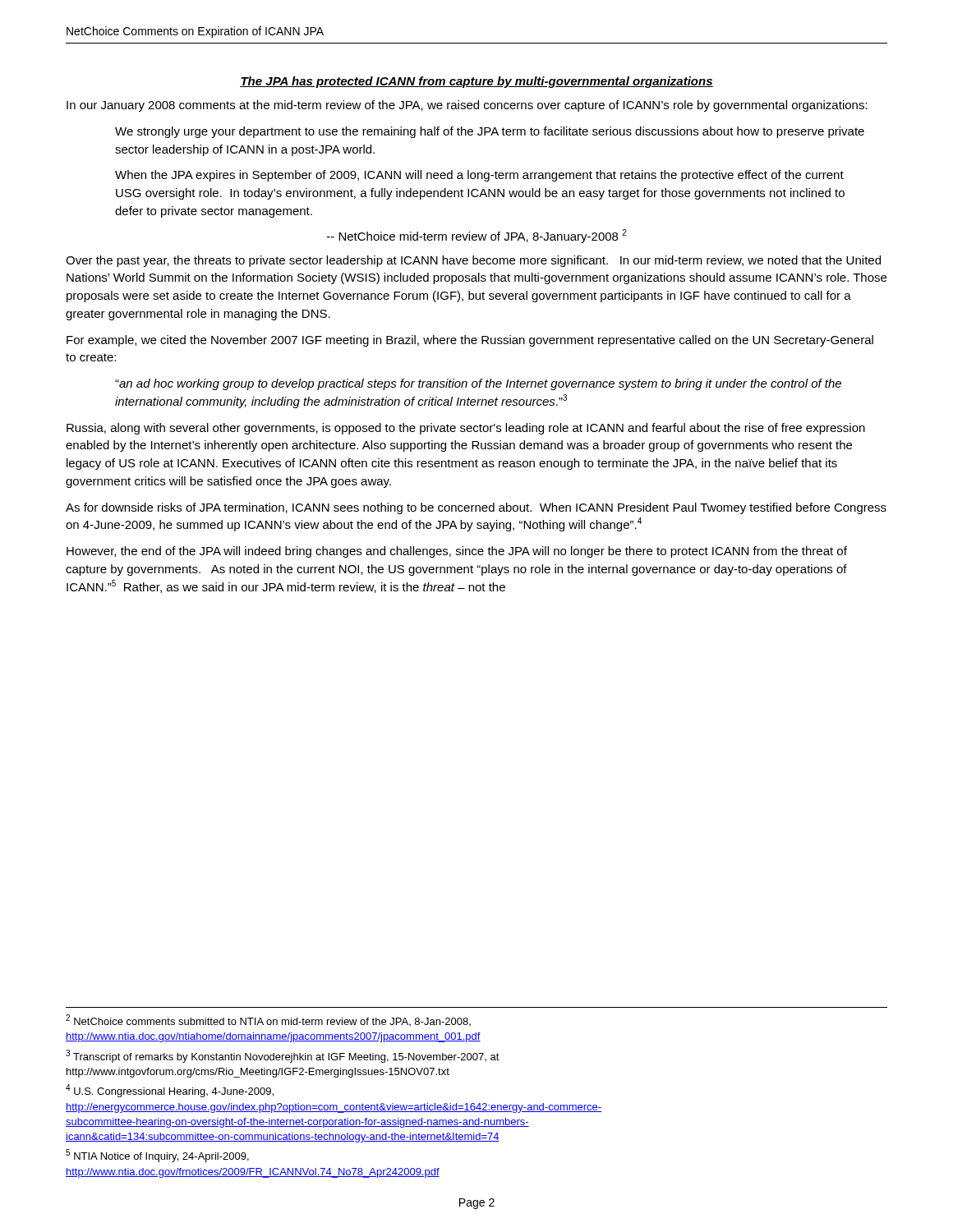The image size is (953, 1232).
Task: Navigate to the text block starting "2 NetChoice comments submitted to NTIA on mid-term"
Action: pos(273,1028)
